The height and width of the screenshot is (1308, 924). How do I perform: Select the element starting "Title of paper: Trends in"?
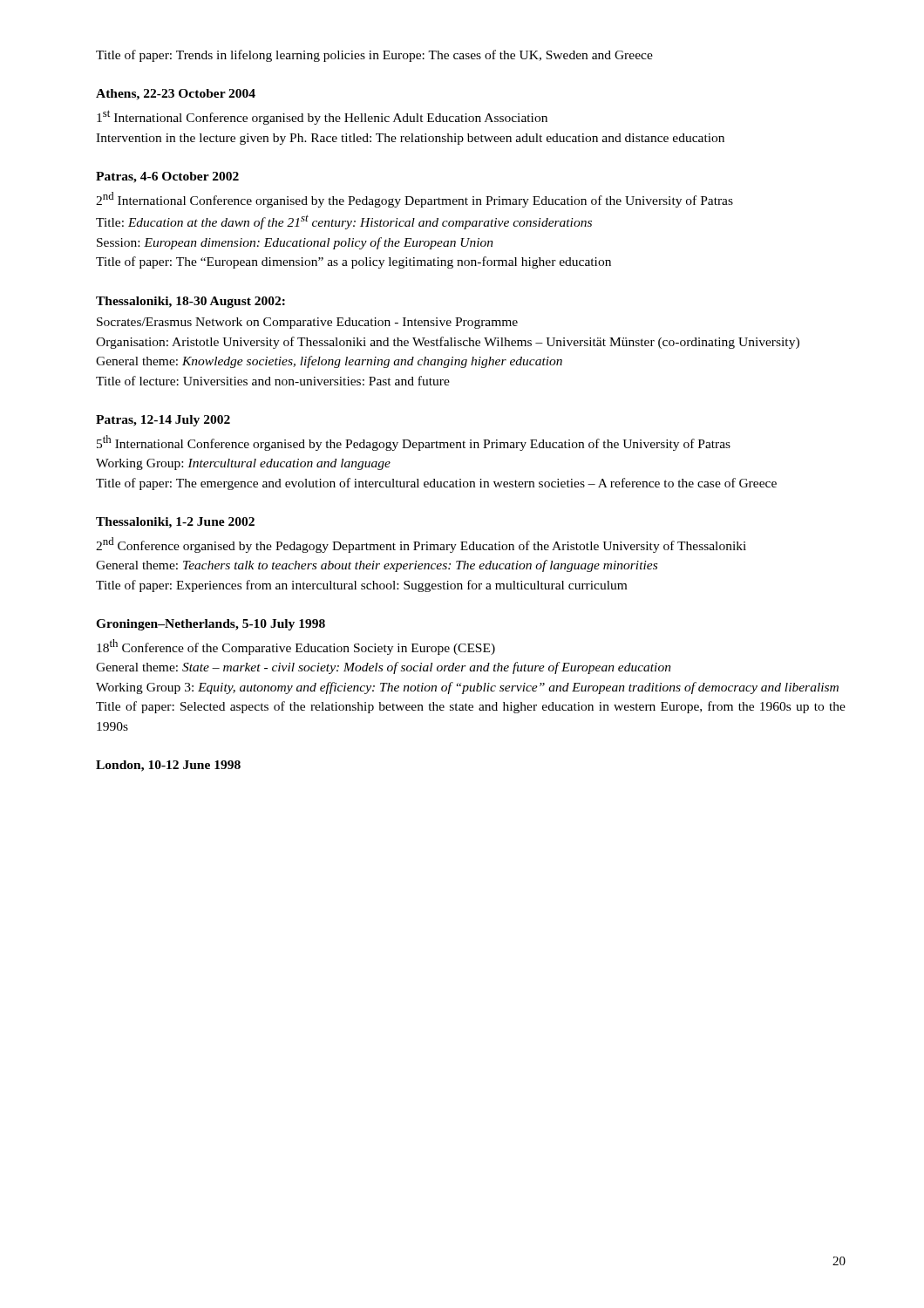tap(471, 55)
